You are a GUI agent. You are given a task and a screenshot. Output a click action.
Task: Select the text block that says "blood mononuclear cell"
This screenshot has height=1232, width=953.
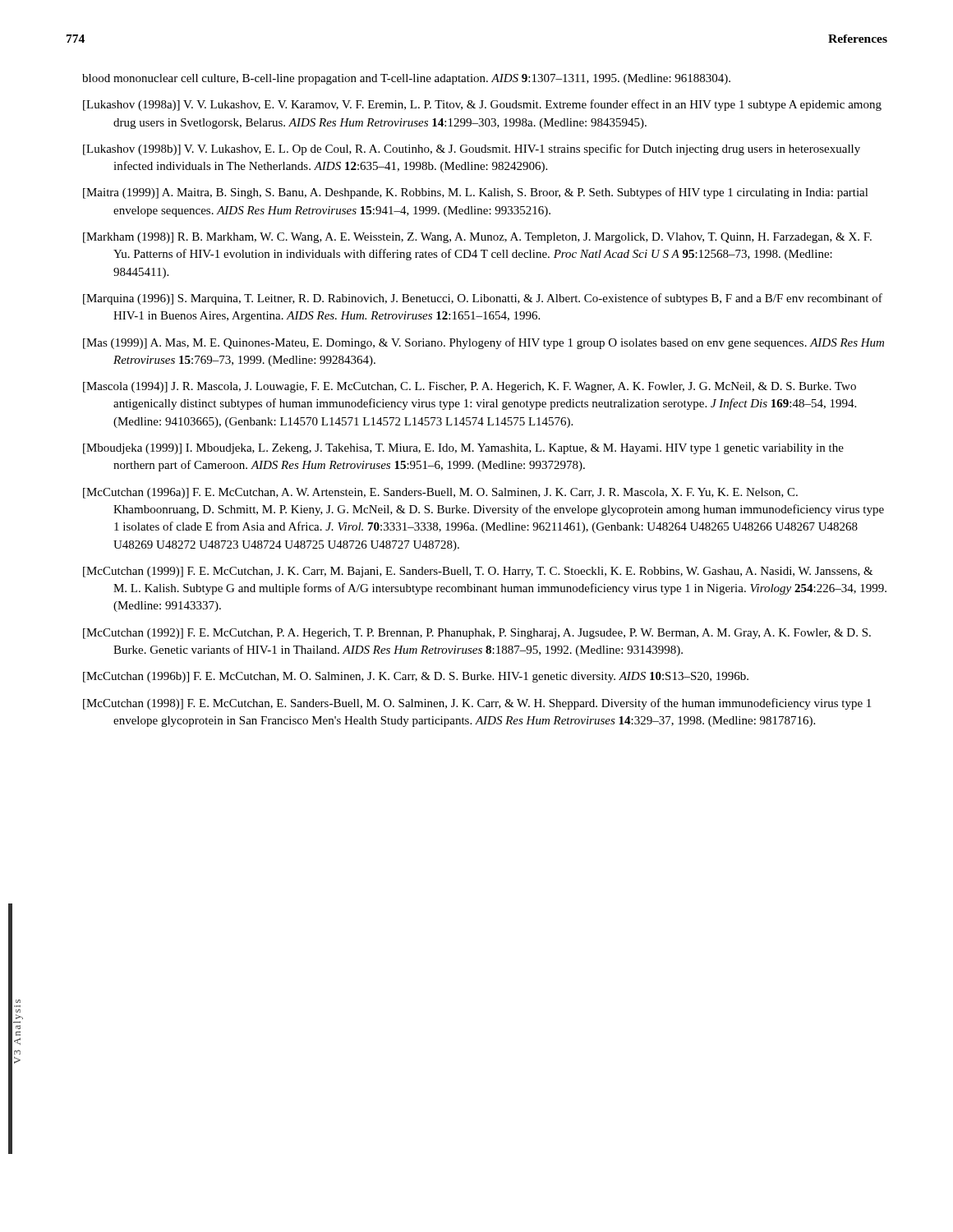click(x=407, y=78)
